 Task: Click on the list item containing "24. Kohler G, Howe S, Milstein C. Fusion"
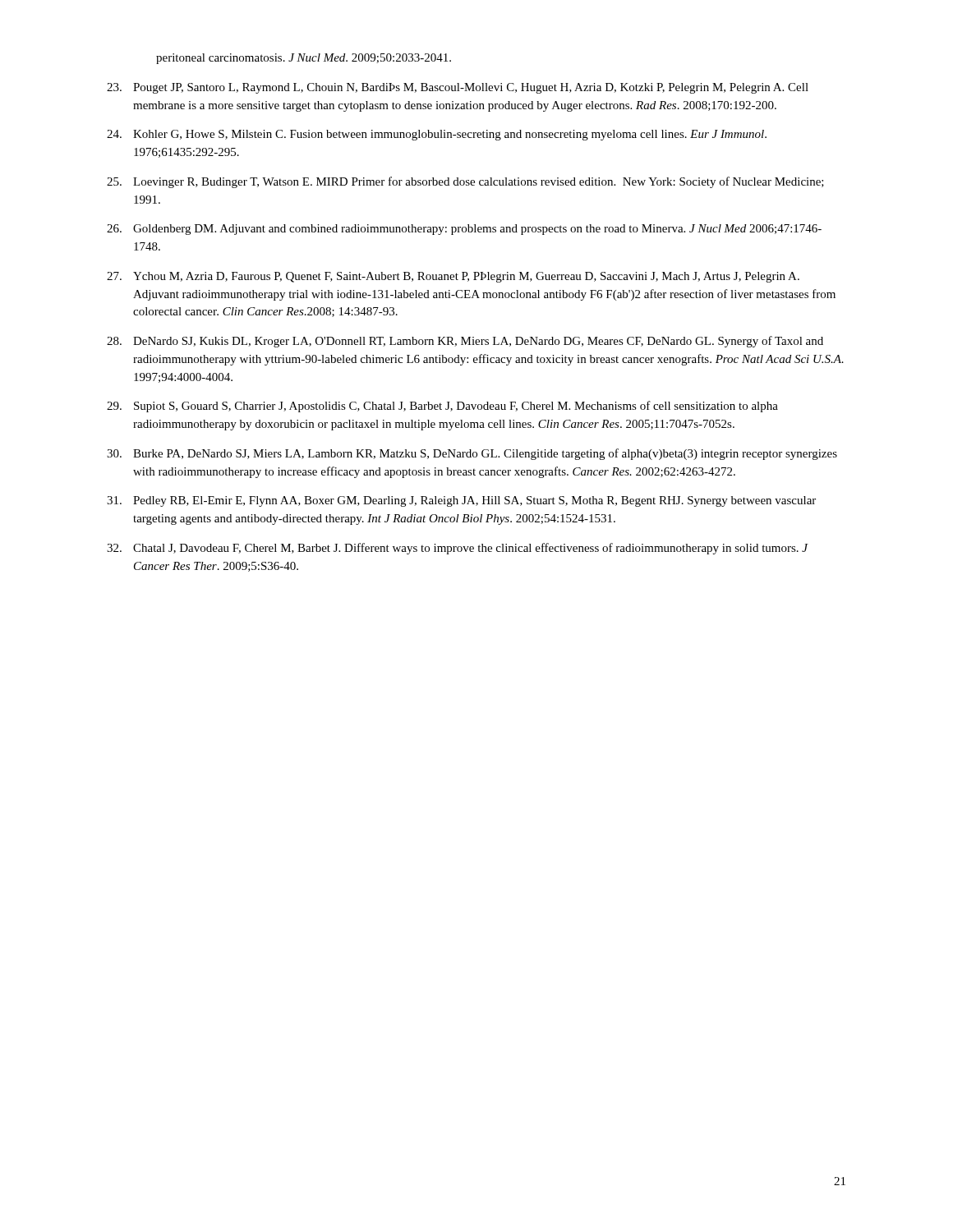click(476, 144)
